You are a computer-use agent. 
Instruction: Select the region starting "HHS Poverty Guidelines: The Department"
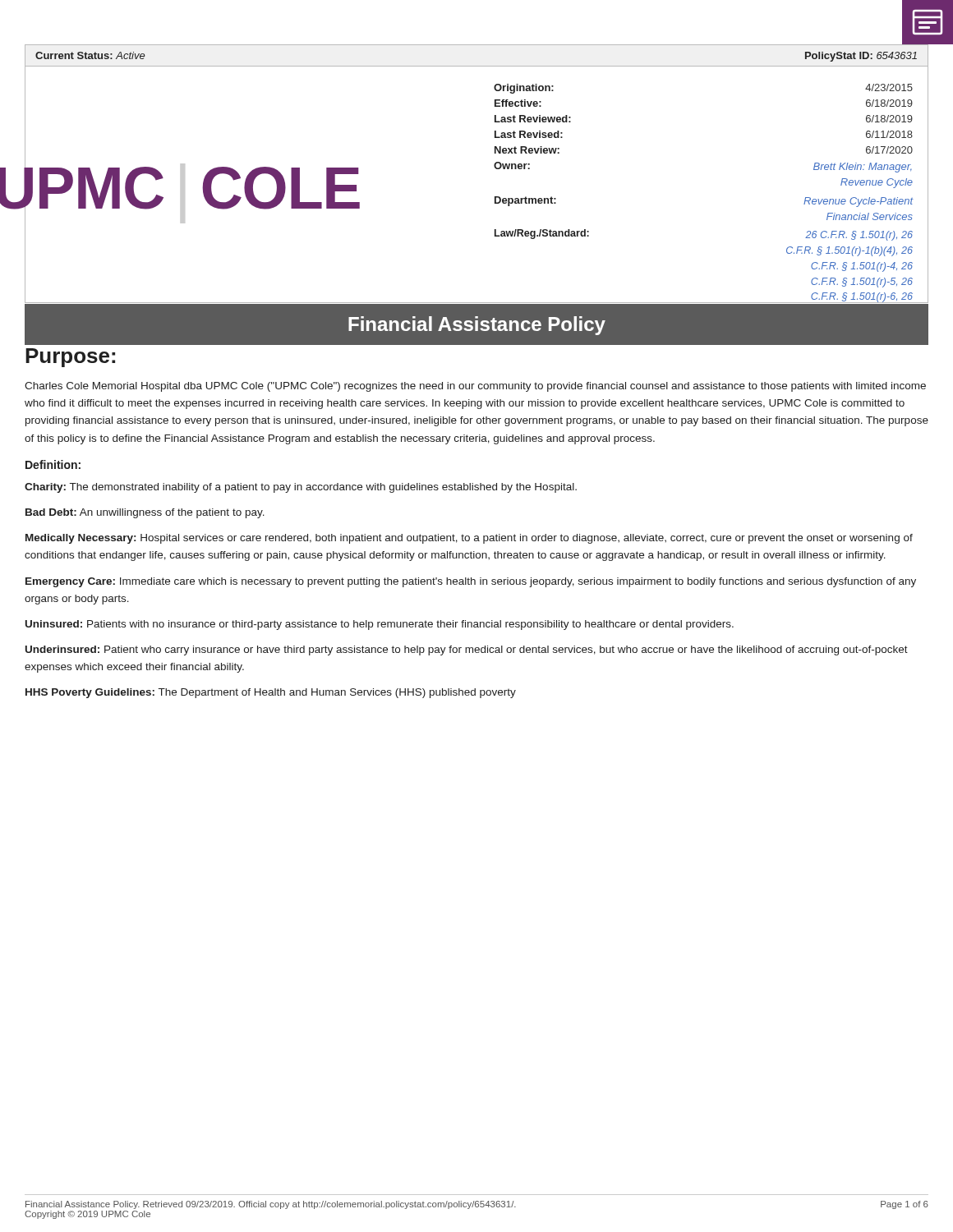click(476, 692)
